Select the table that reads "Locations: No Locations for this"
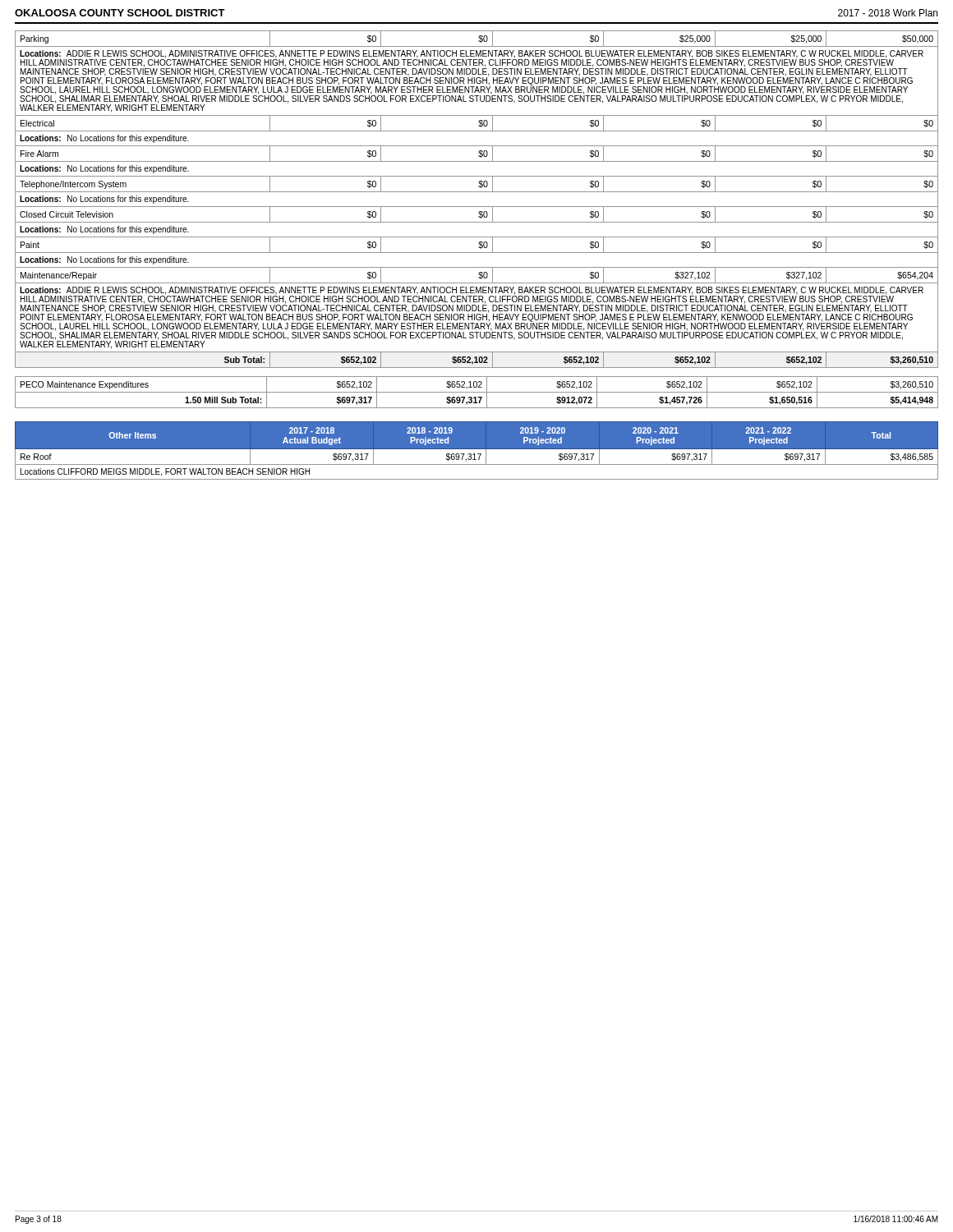Image resolution: width=953 pixels, height=1232 pixels. [476, 199]
